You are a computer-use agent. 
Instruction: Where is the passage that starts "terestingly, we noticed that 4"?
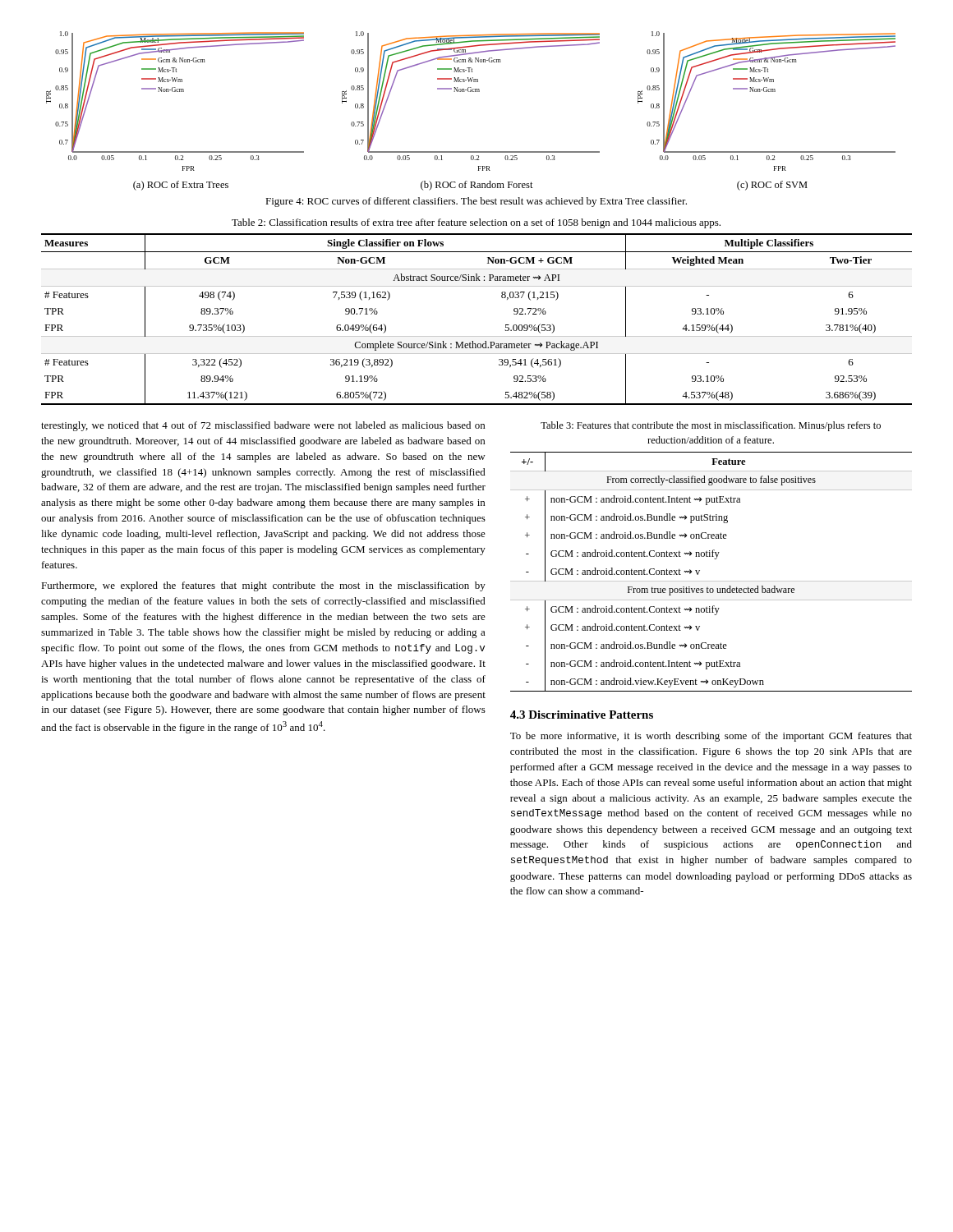tap(263, 577)
